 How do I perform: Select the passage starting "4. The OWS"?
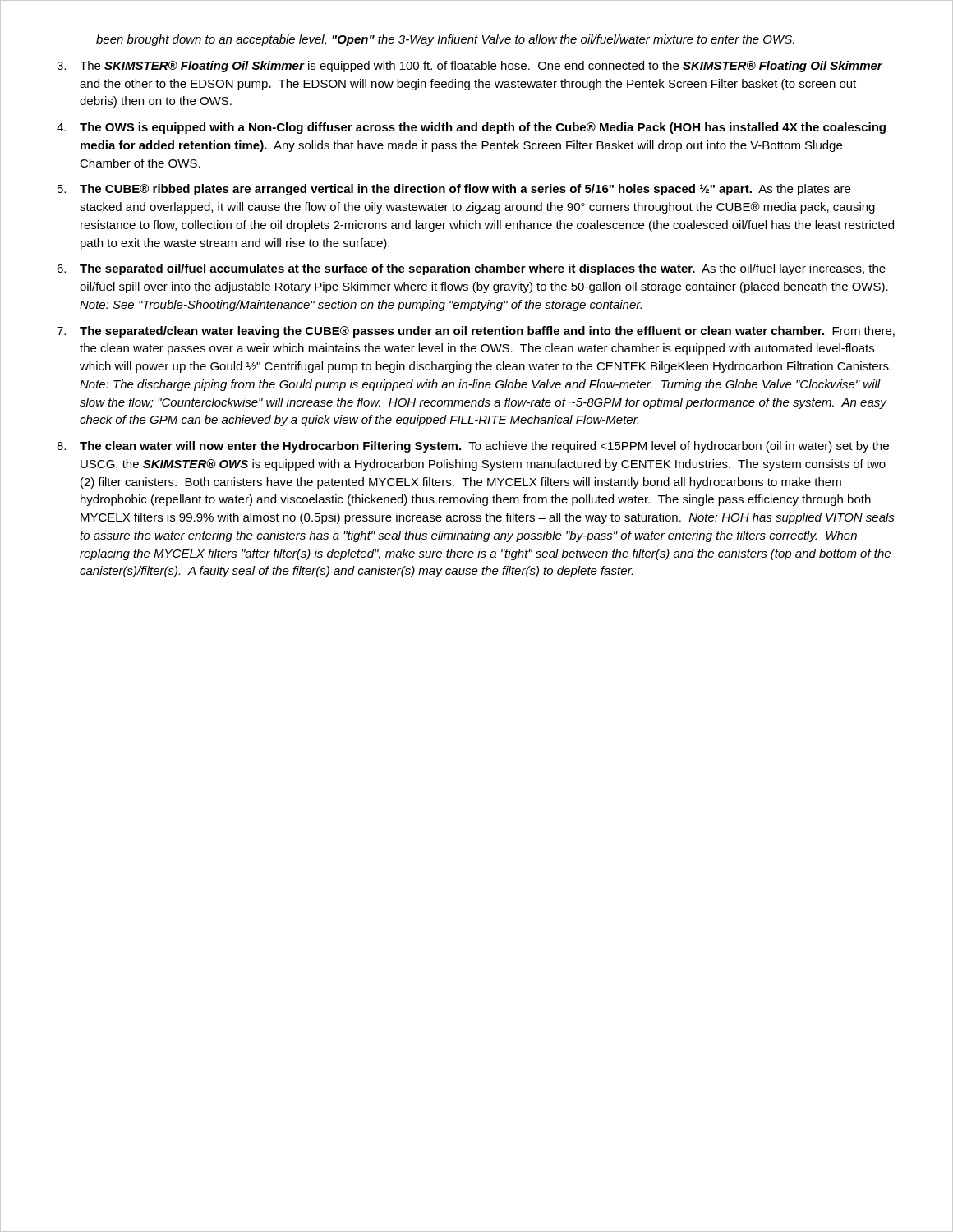(476, 145)
